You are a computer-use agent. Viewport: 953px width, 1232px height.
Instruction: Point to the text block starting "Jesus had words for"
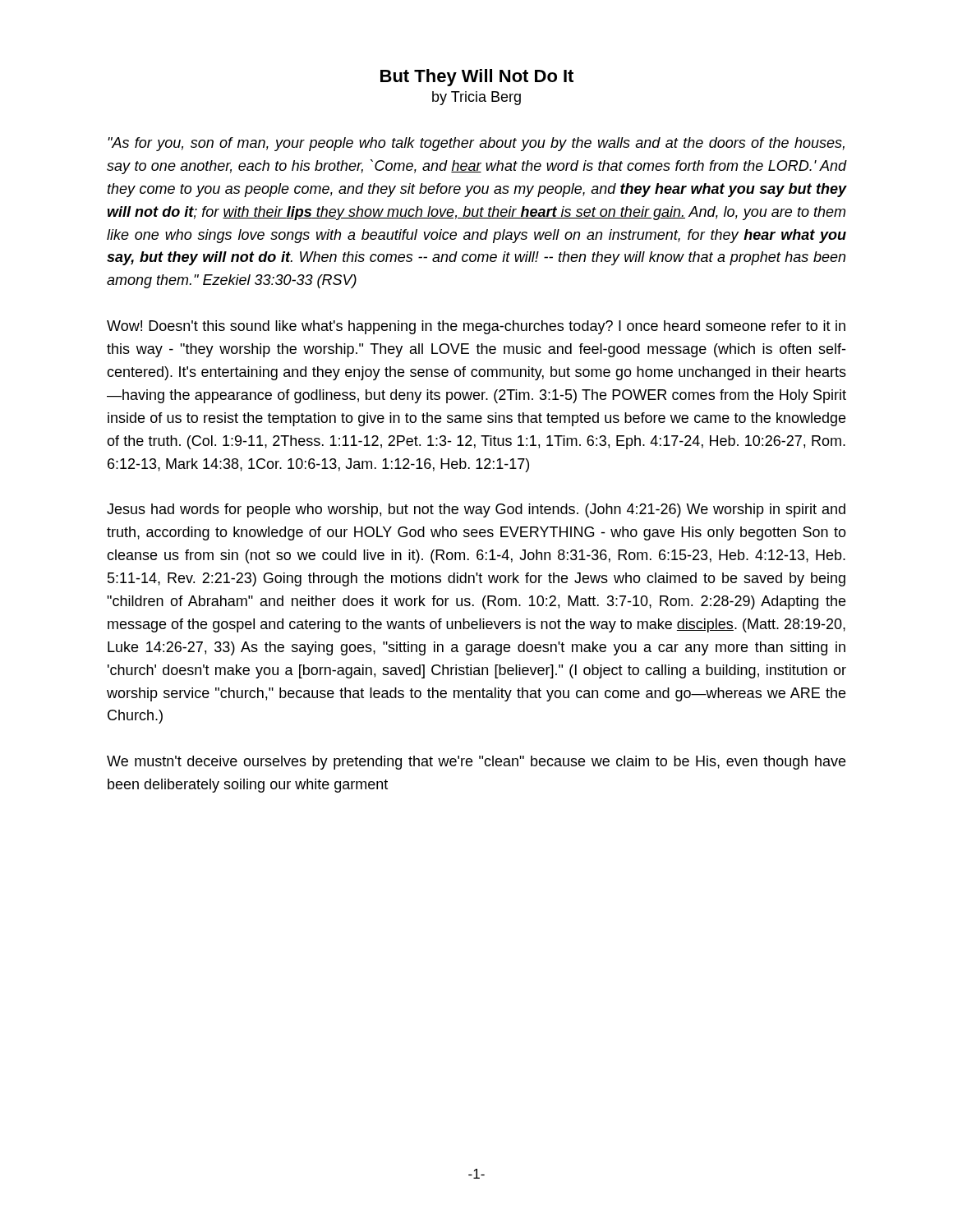point(476,613)
